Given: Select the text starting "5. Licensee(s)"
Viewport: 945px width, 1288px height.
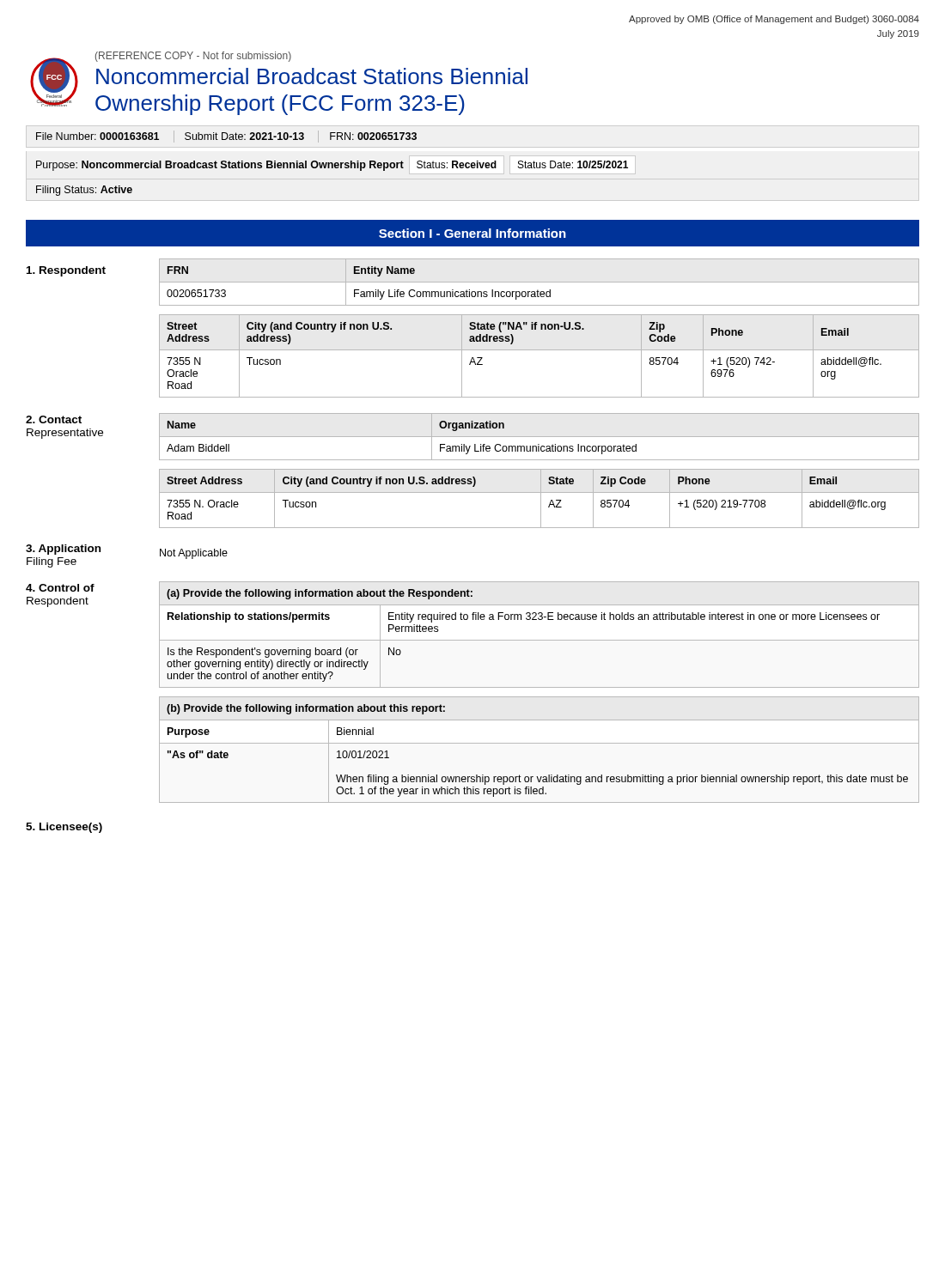Looking at the screenshot, I should pyautogui.click(x=64, y=827).
